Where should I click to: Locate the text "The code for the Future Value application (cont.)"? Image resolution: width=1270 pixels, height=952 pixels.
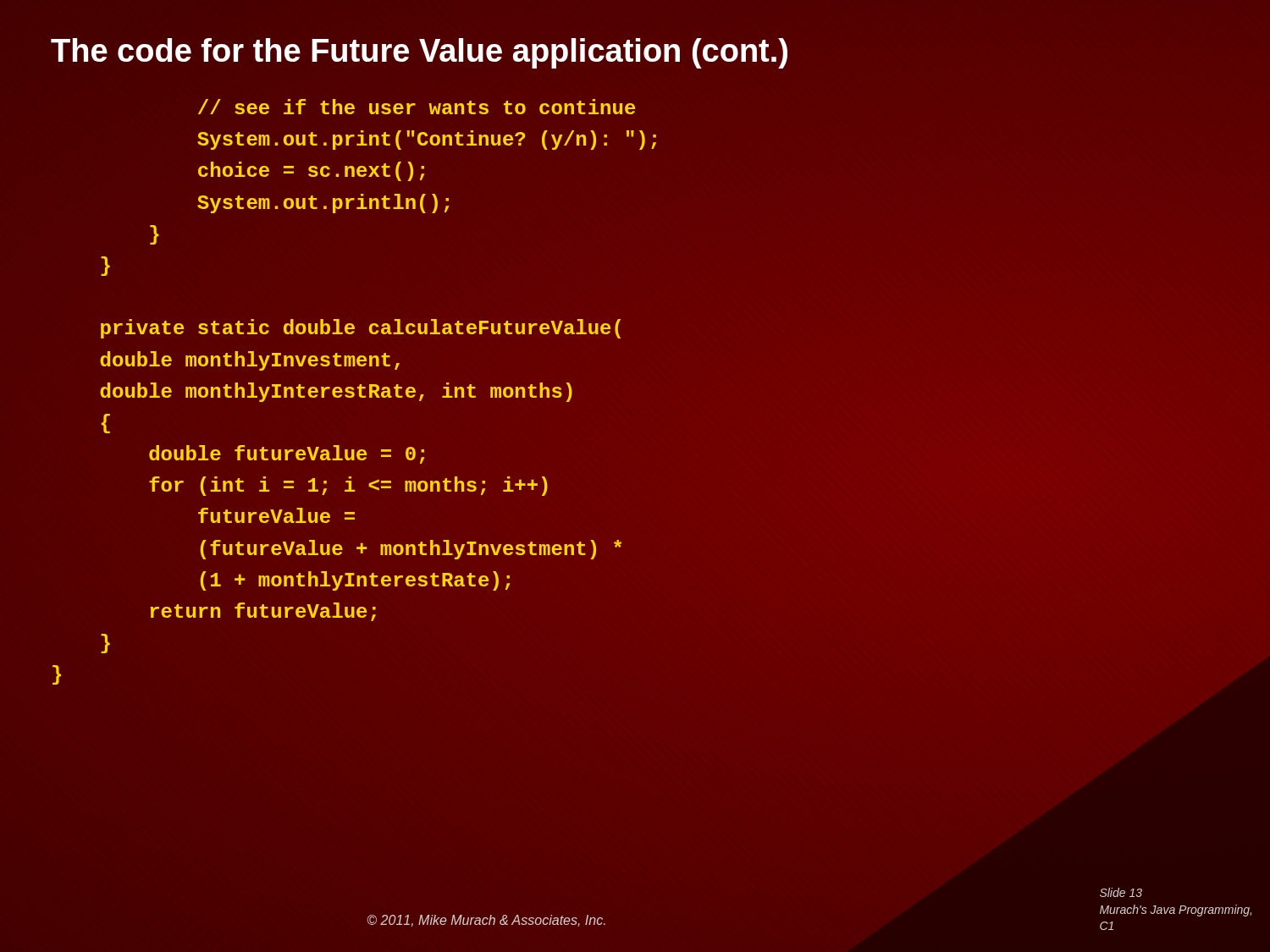coord(635,51)
